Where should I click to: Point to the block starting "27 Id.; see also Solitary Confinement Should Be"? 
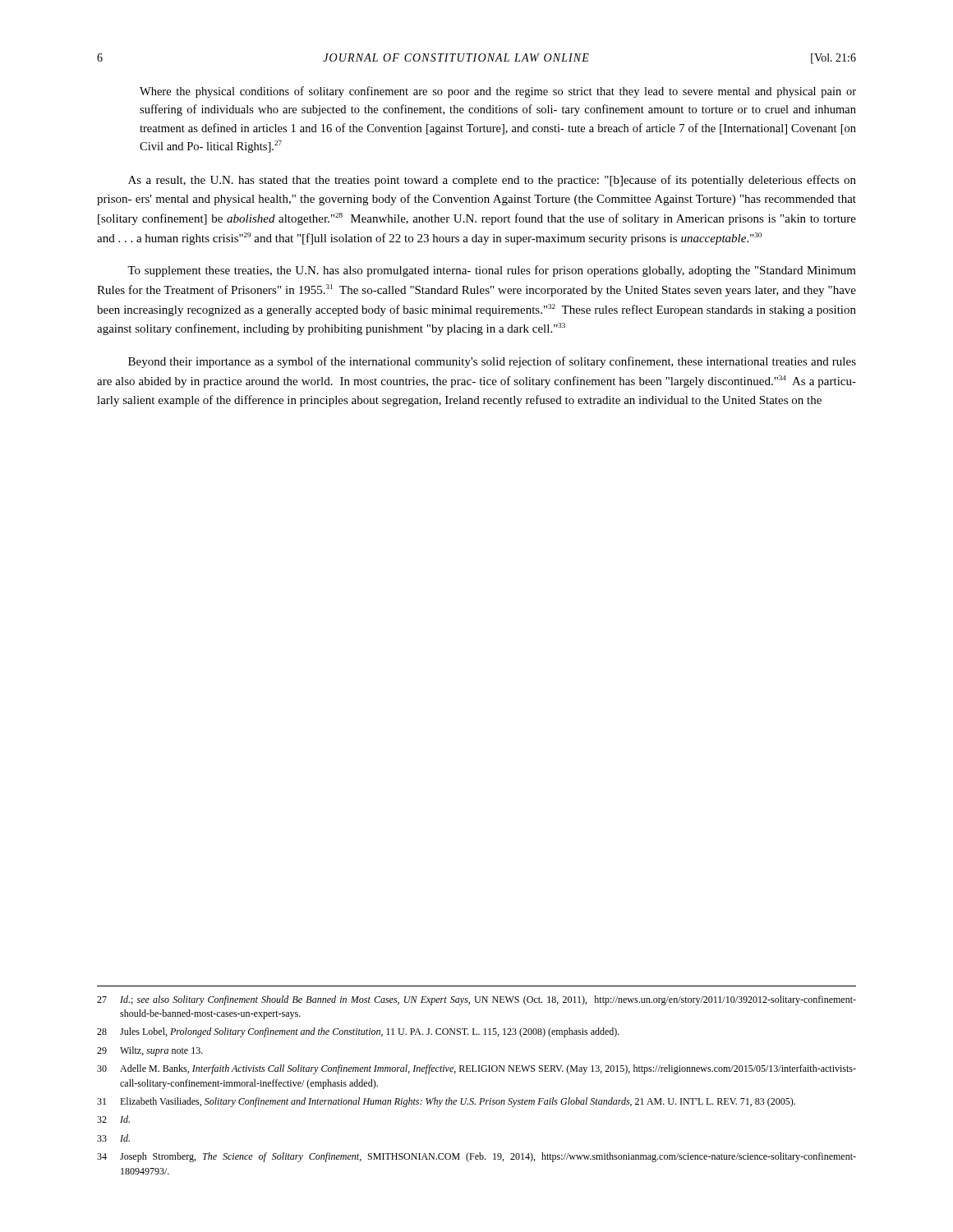[476, 1007]
